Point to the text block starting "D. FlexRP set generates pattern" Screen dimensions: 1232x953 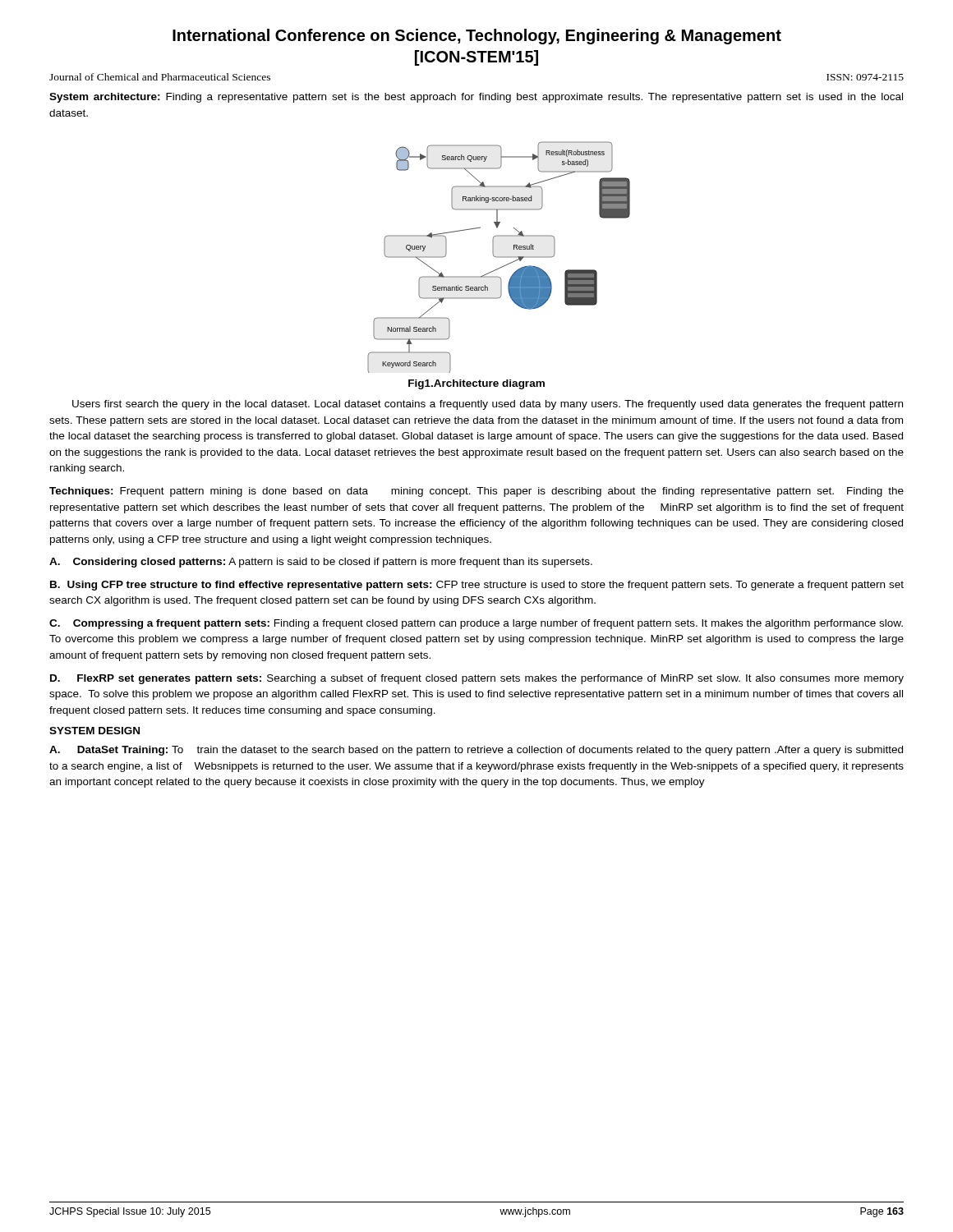point(476,694)
